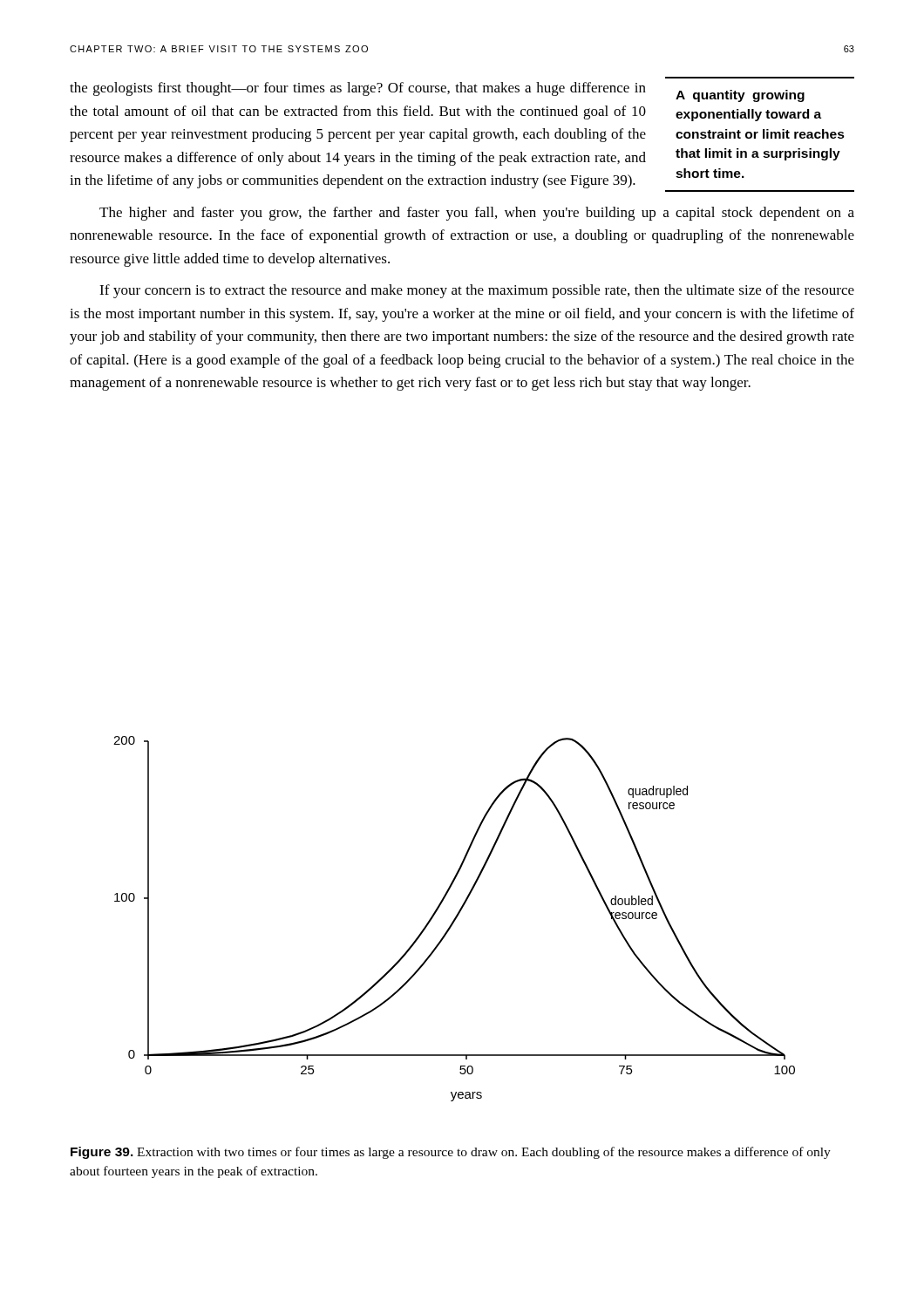Find the block on this page that starts "If your concern is to"
Viewport: 924px width, 1308px height.
click(462, 336)
